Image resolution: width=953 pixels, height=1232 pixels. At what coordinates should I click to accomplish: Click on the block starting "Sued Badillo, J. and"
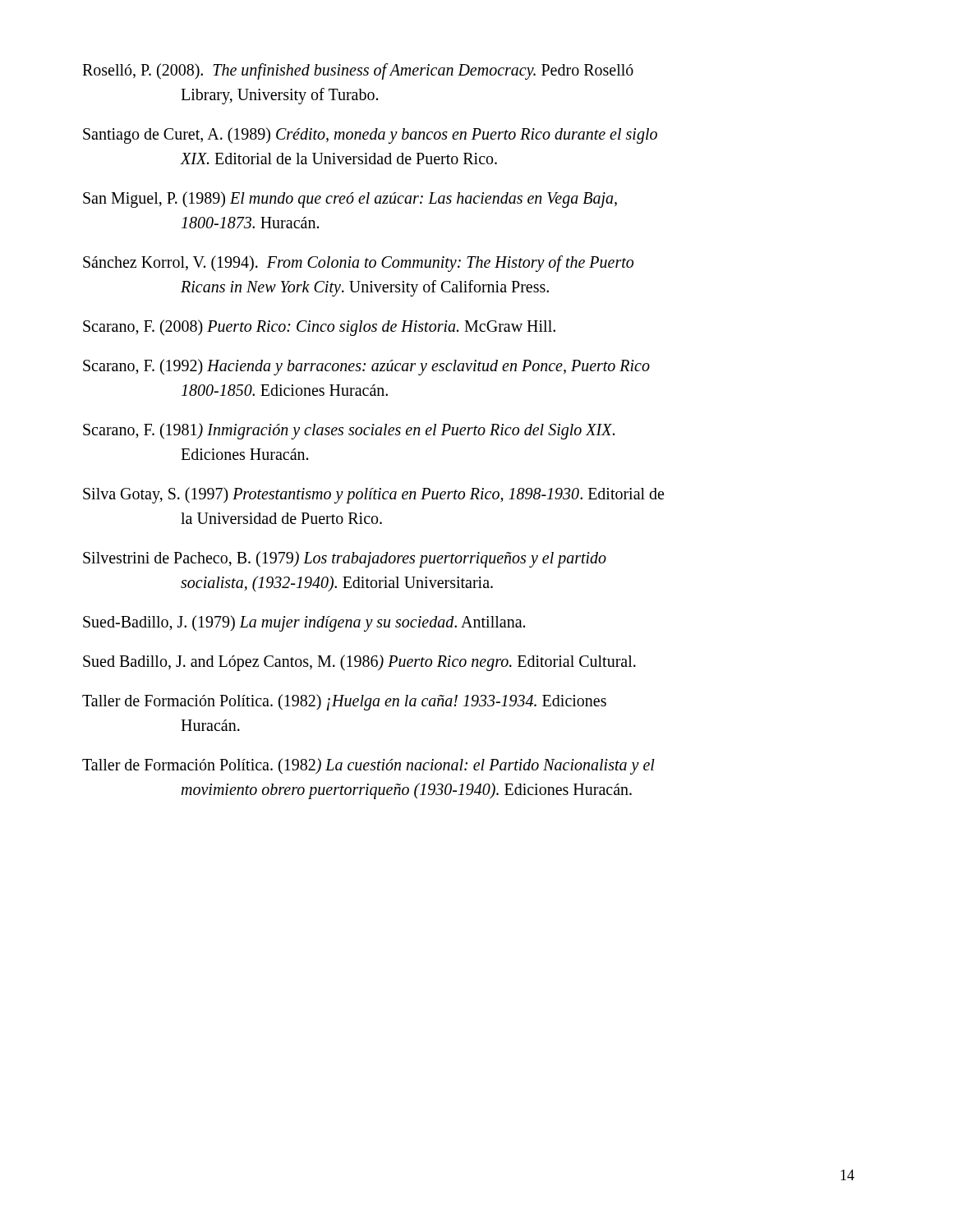(359, 661)
